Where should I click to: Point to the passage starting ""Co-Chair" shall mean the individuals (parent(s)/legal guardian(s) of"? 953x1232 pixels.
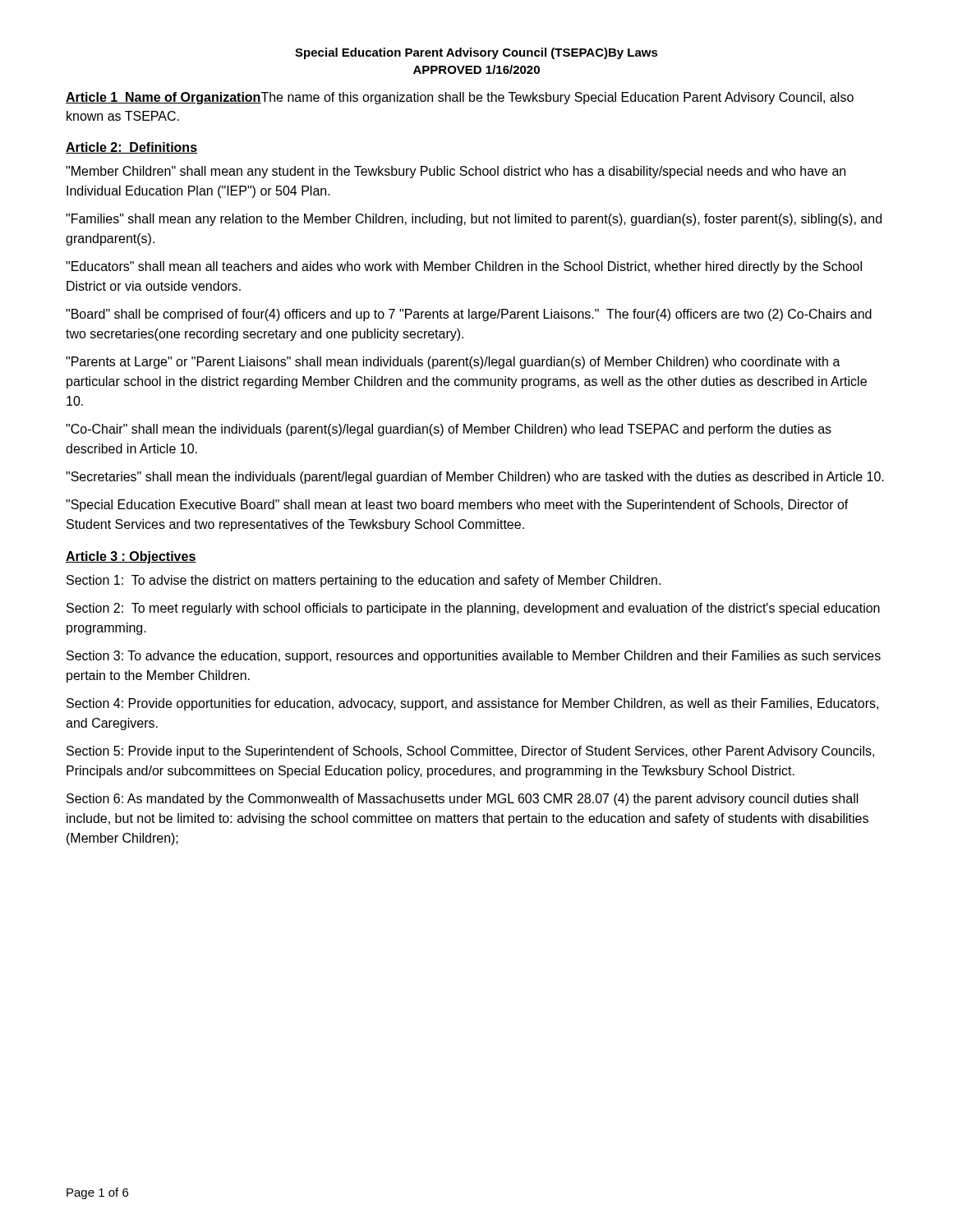point(449,439)
